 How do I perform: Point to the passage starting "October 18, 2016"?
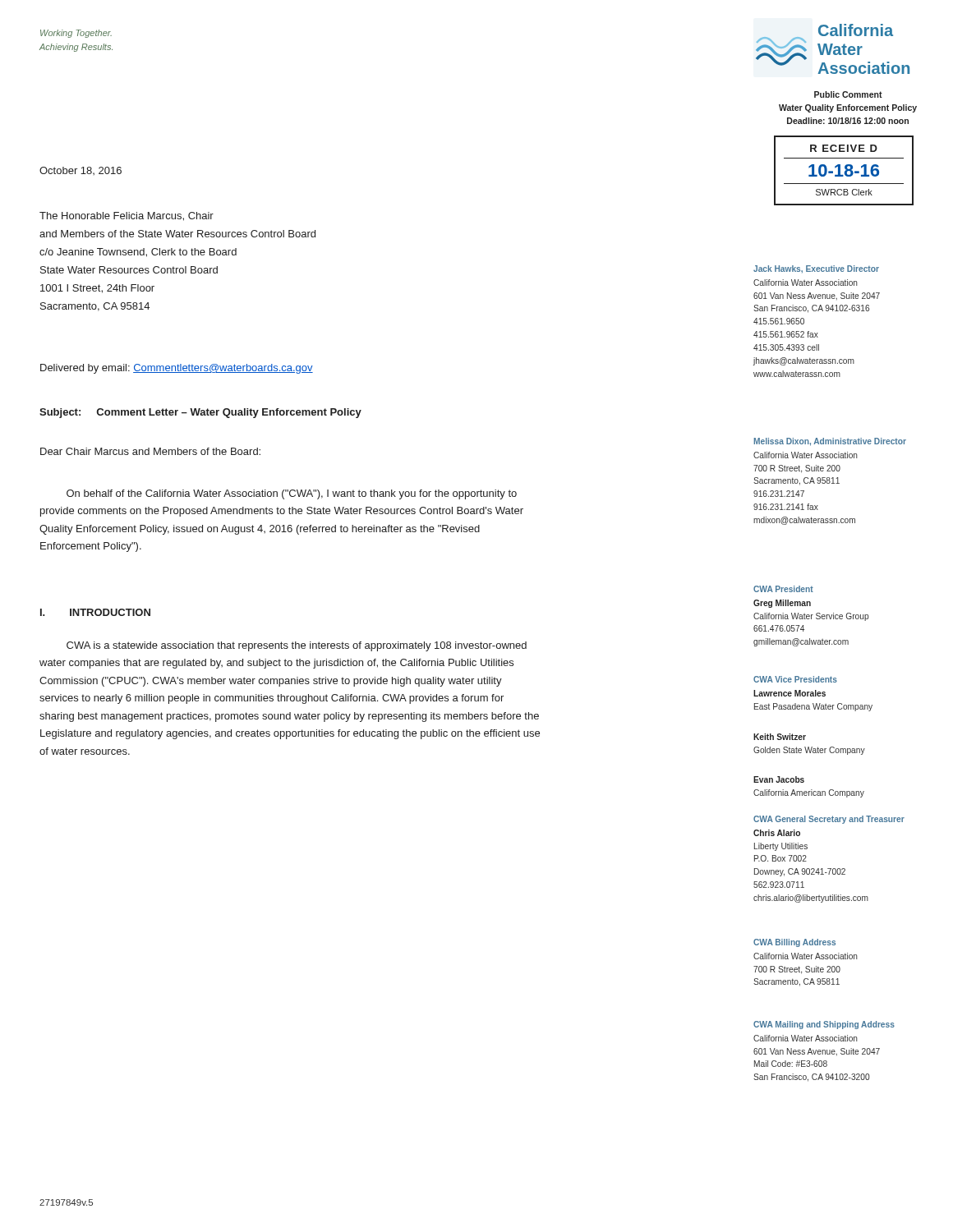tap(81, 170)
